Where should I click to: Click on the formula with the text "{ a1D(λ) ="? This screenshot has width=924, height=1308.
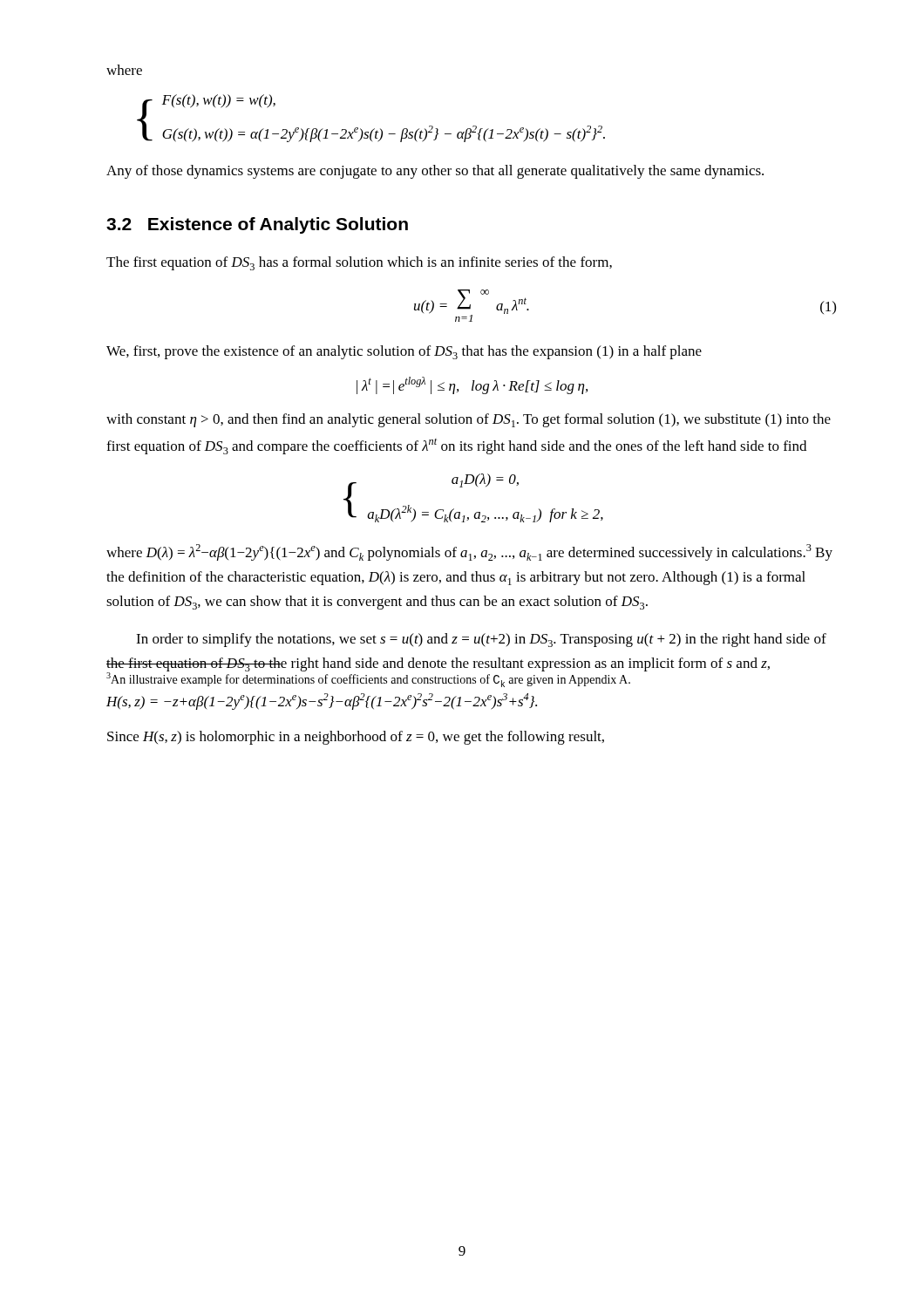coord(472,498)
